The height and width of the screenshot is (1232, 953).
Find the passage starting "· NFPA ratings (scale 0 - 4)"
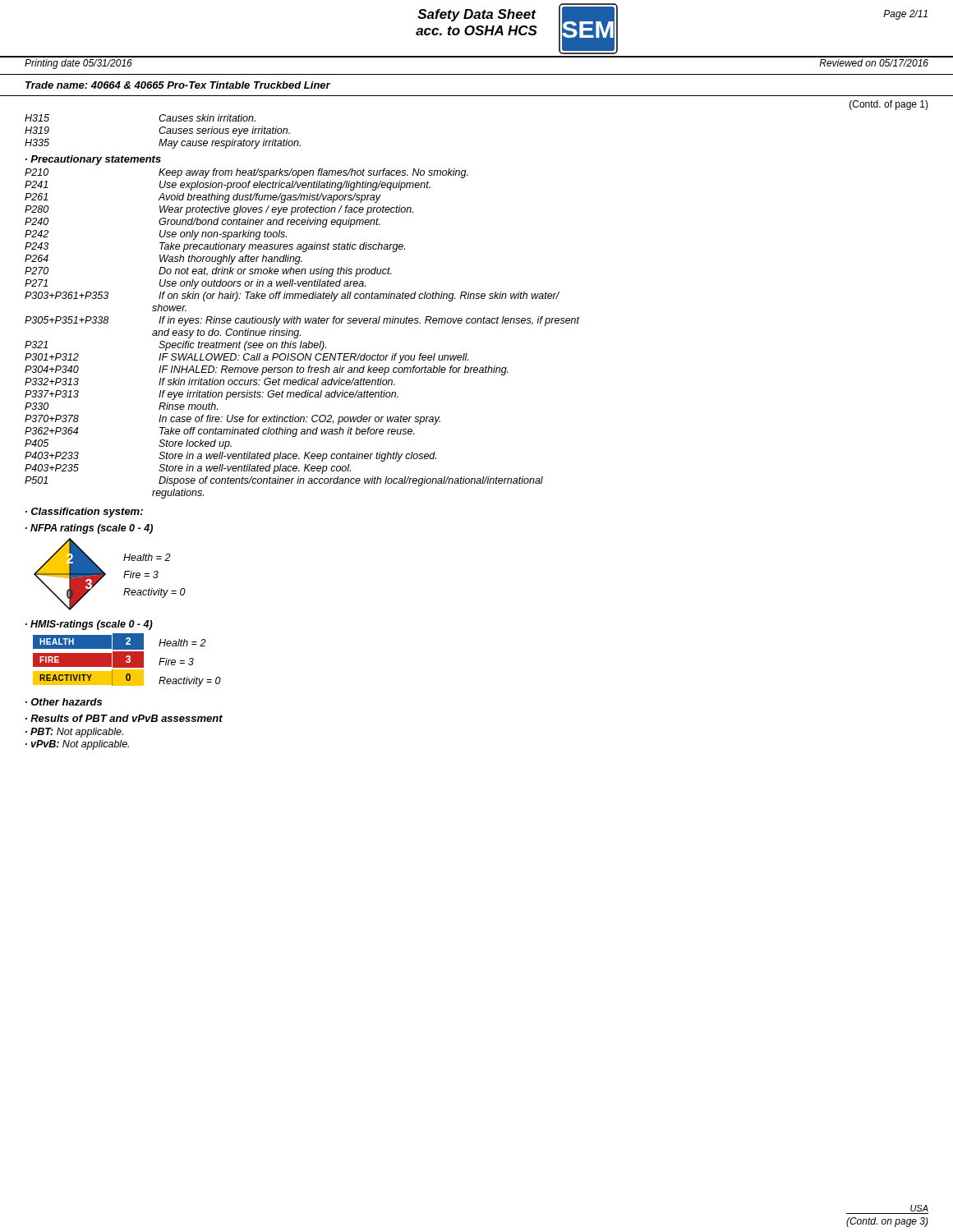[x=89, y=528]
